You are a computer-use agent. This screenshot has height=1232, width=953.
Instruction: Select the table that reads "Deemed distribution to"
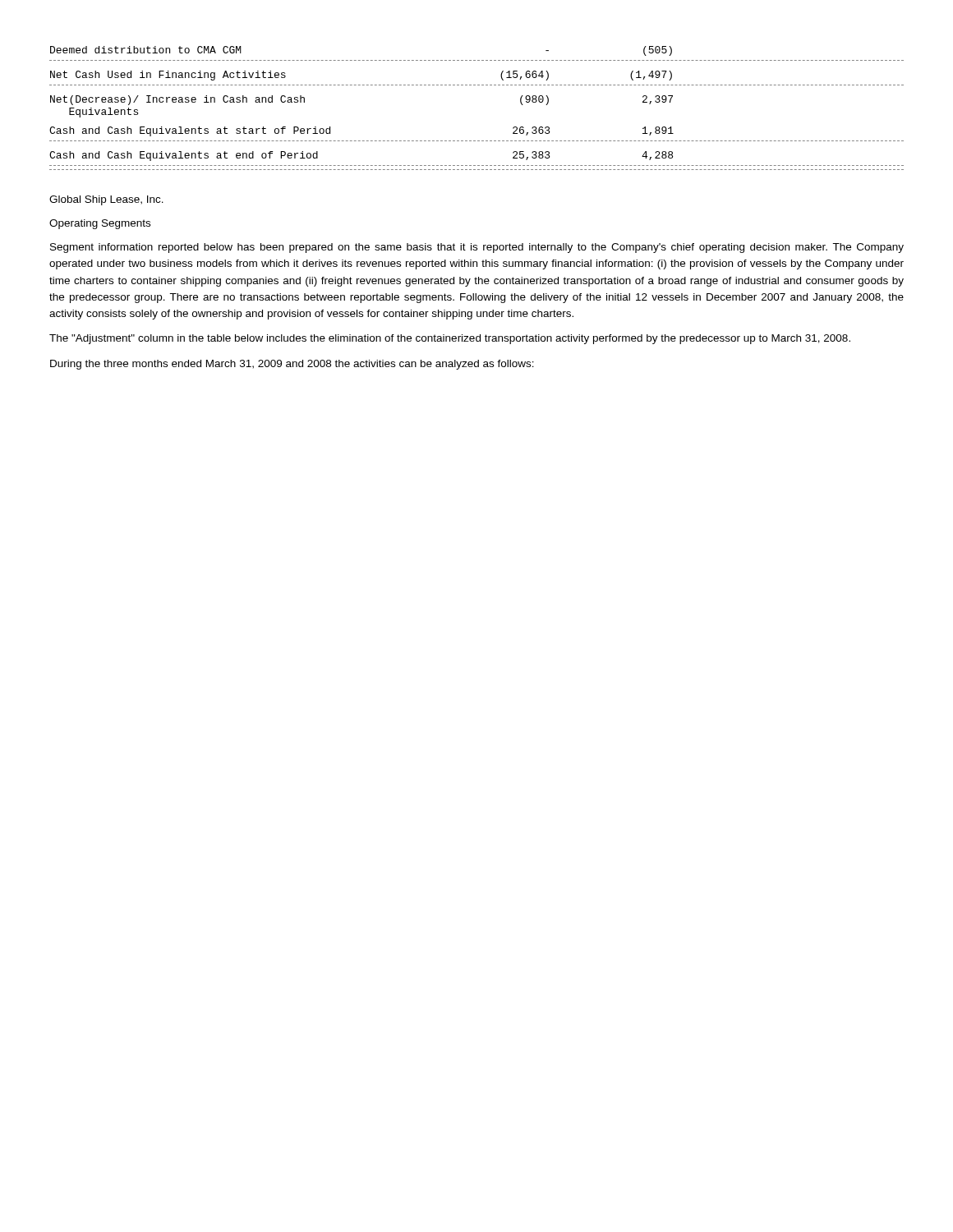click(x=476, y=105)
